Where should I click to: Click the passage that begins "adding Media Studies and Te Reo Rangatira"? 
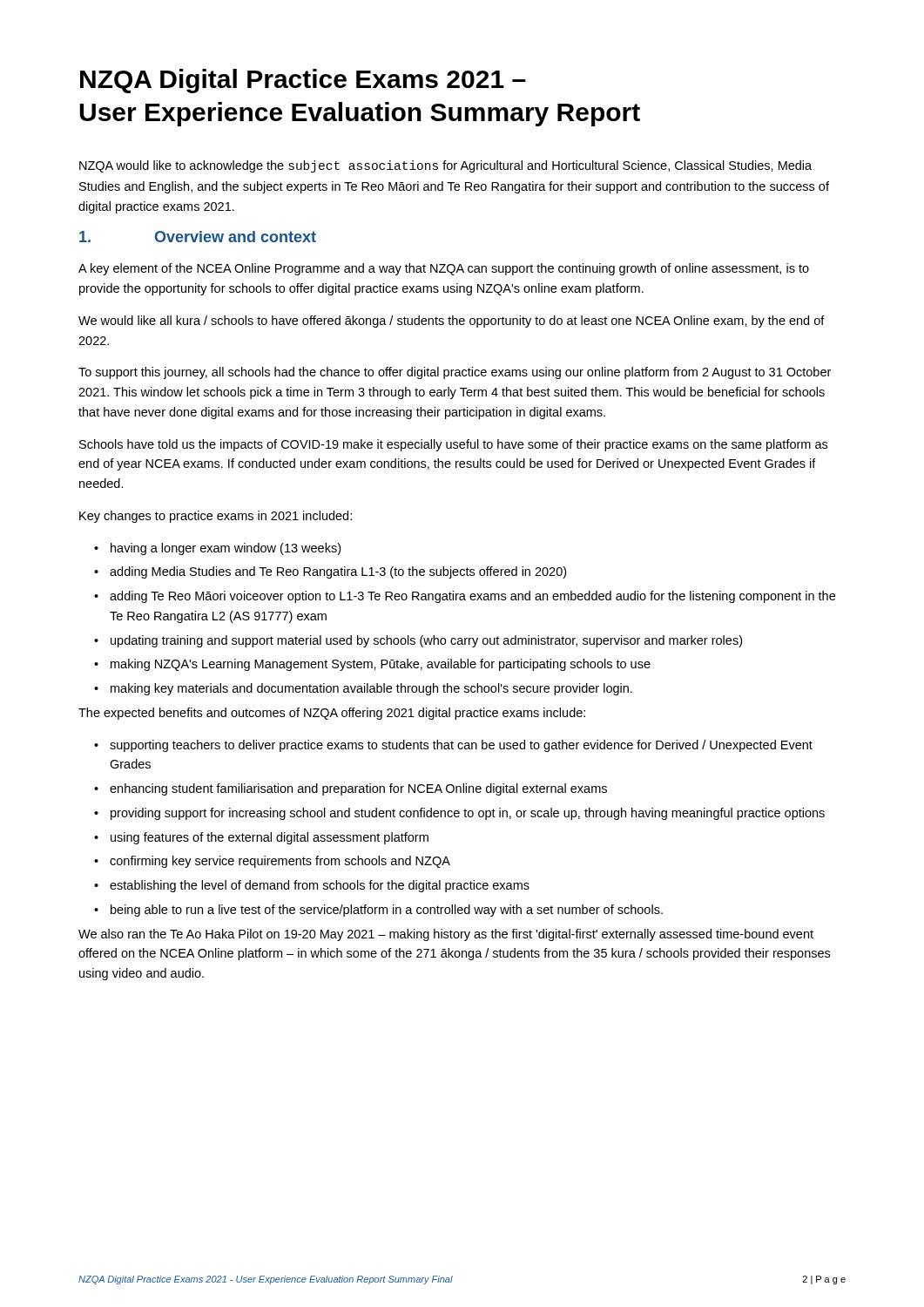click(x=338, y=572)
